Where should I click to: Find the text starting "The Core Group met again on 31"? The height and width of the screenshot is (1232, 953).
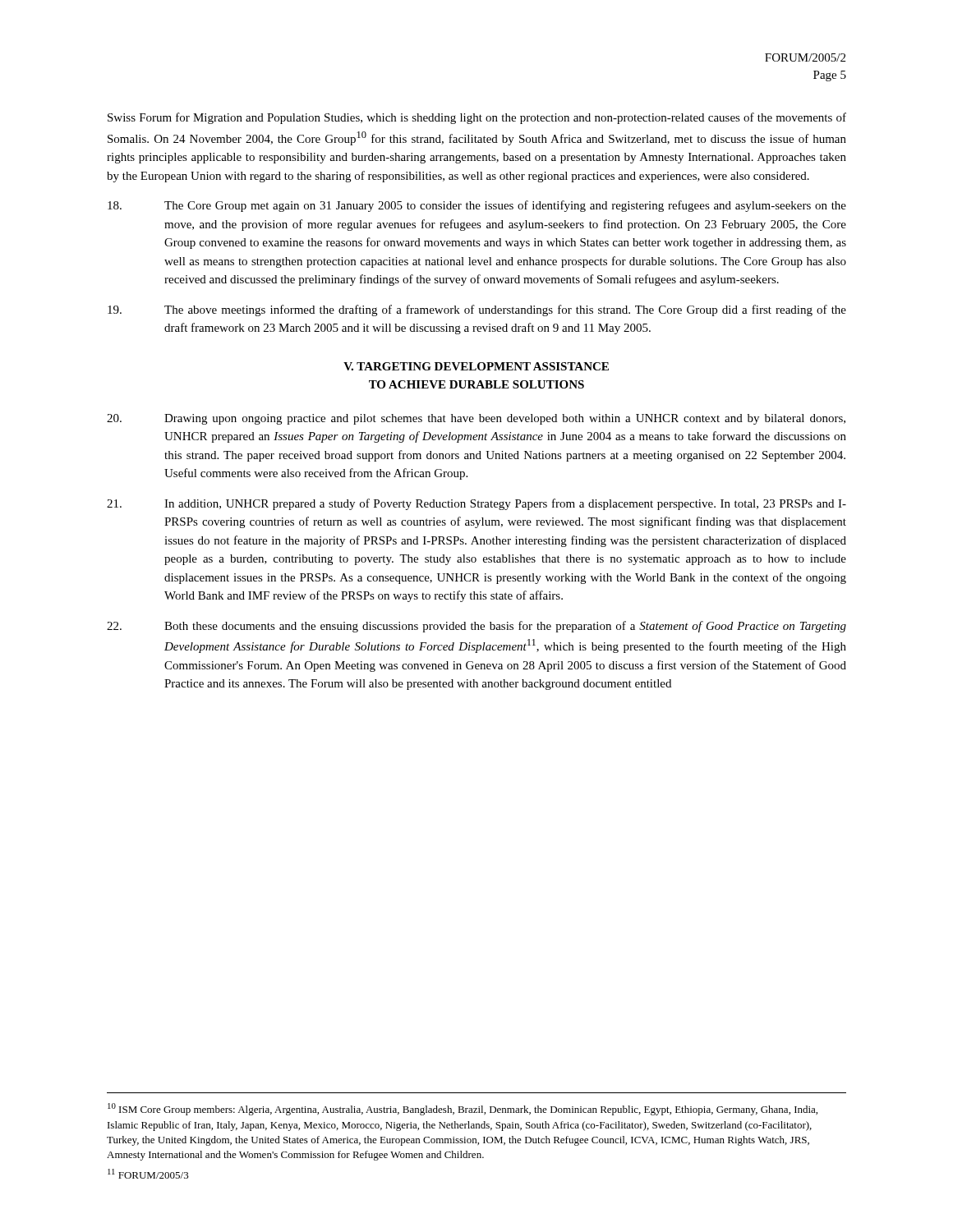coord(476,242)
